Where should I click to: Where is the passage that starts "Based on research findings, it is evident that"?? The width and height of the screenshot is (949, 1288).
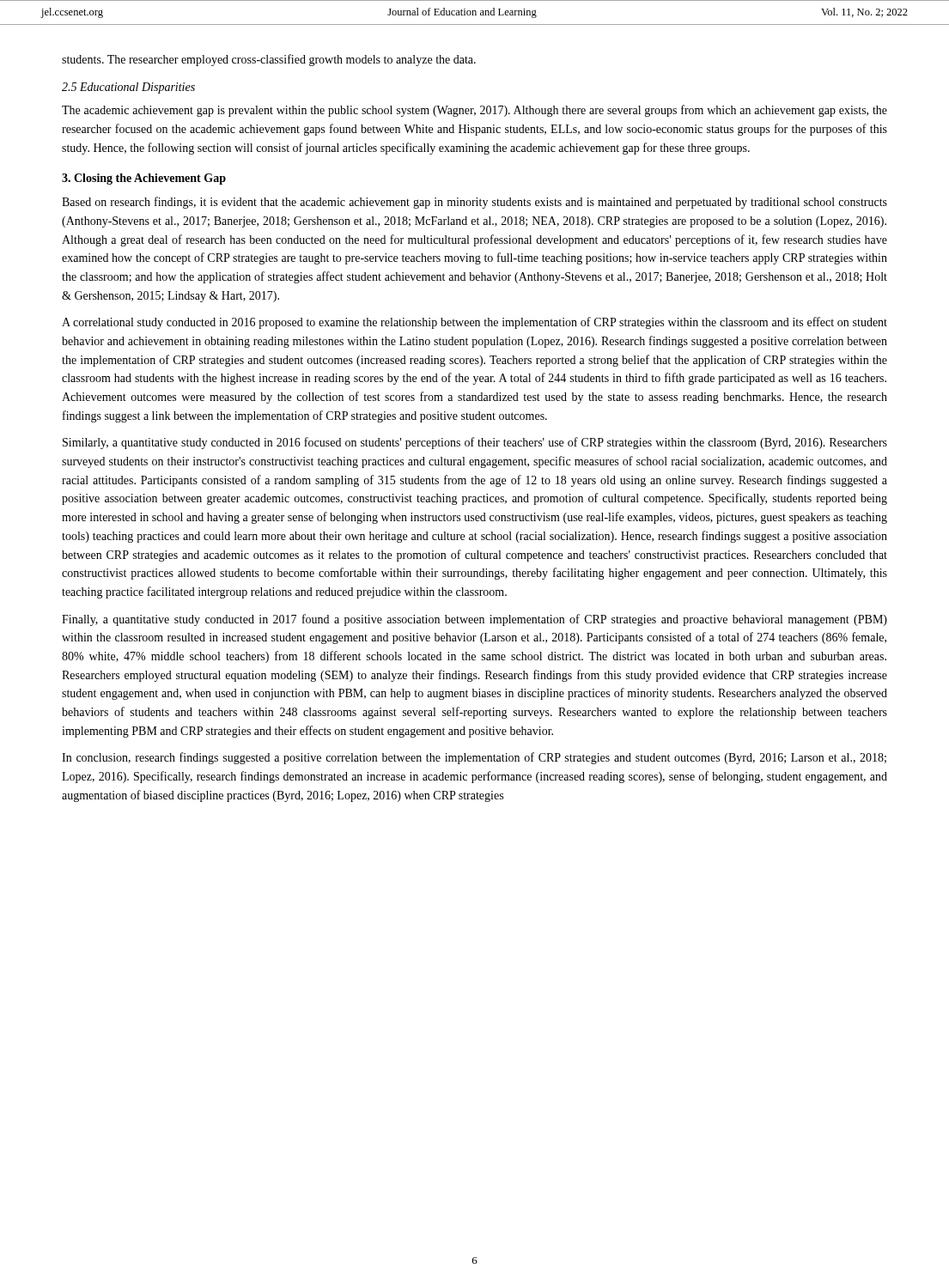[474, 249]
